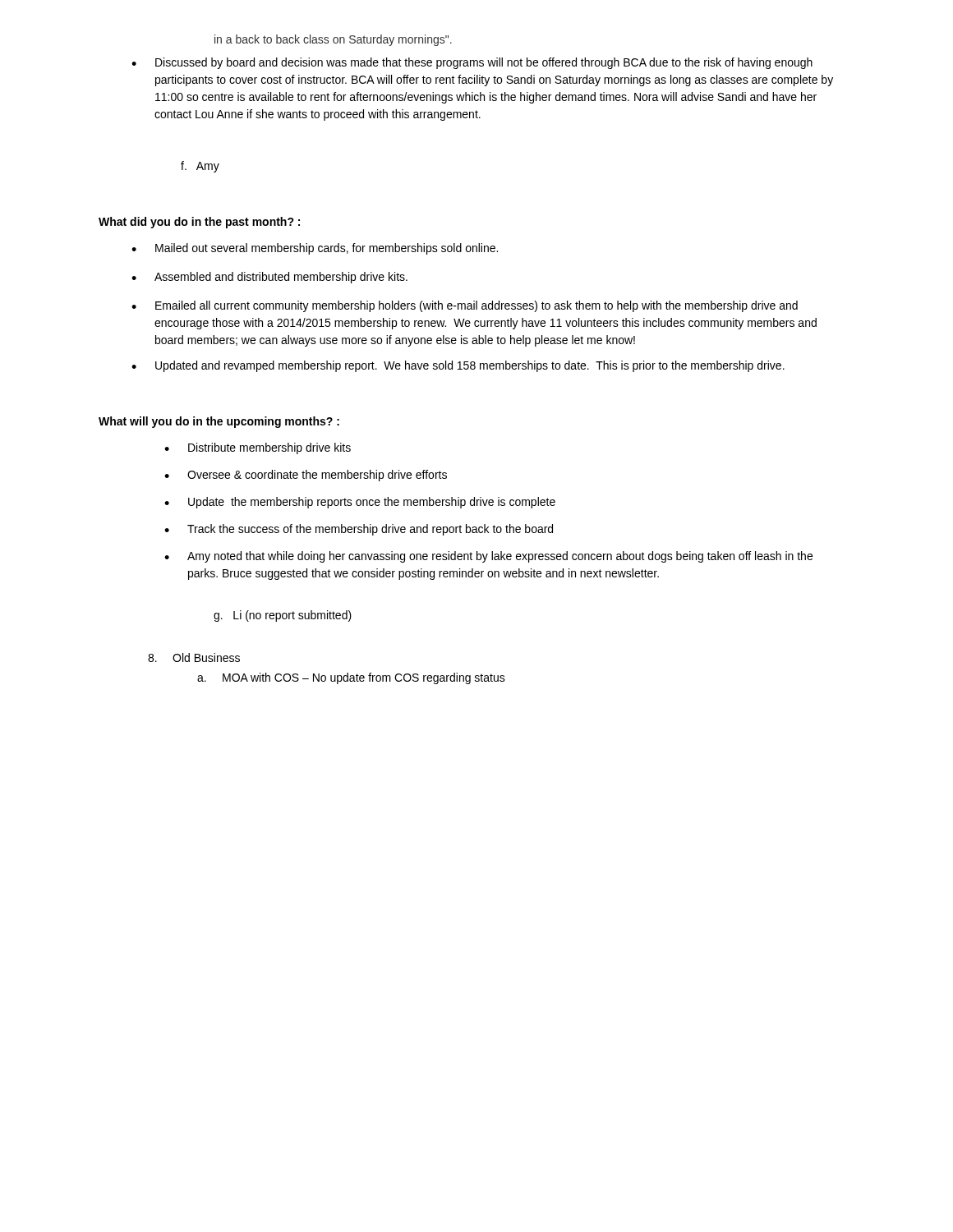Locate the text block that reads "in a back"
The height and width of the screenshot is (1232, 953).
(333, 39)
